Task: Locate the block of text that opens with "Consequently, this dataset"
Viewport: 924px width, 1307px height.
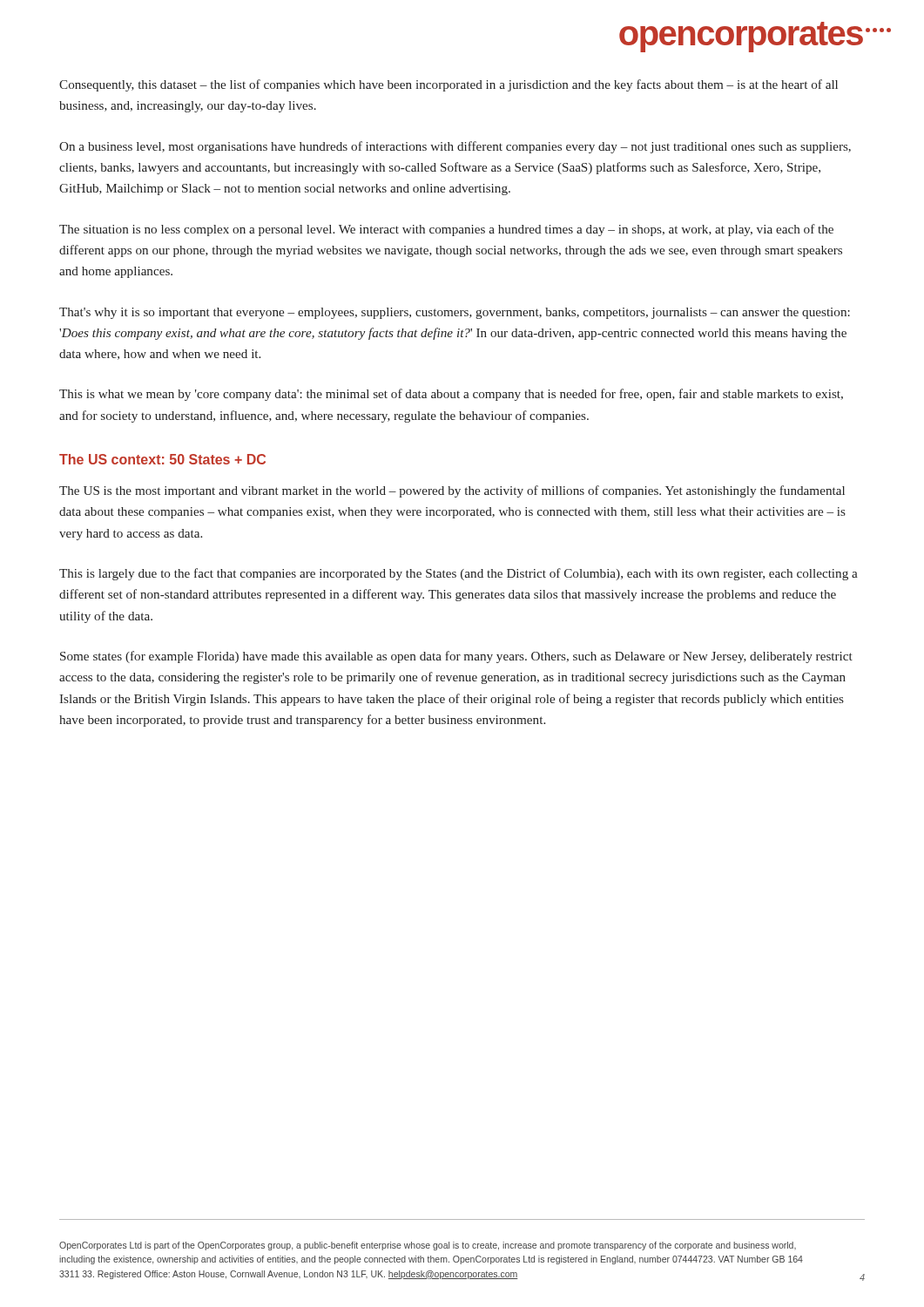Action: coord(449,95)
